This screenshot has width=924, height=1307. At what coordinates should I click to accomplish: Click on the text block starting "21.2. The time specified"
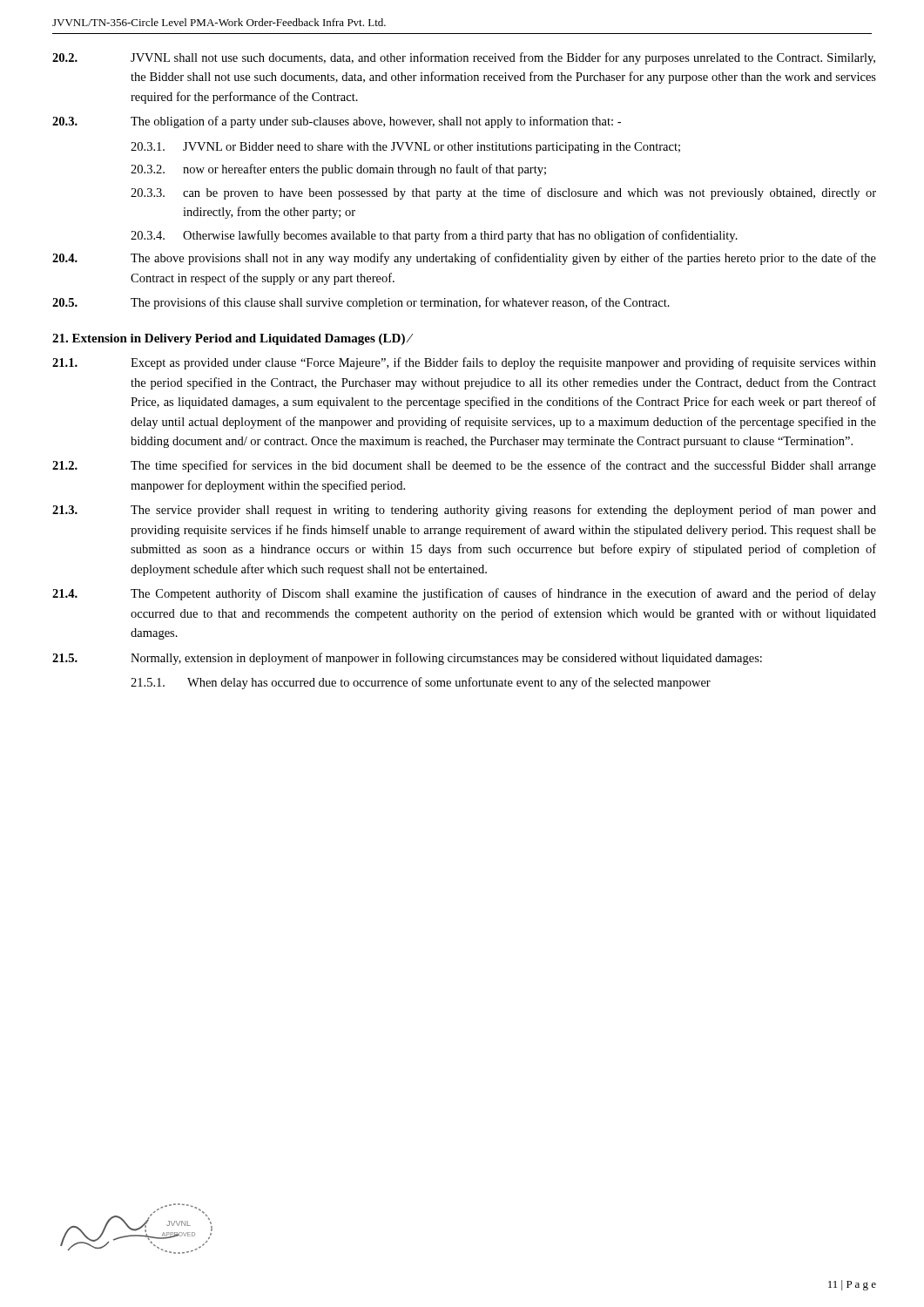(464, 476)
